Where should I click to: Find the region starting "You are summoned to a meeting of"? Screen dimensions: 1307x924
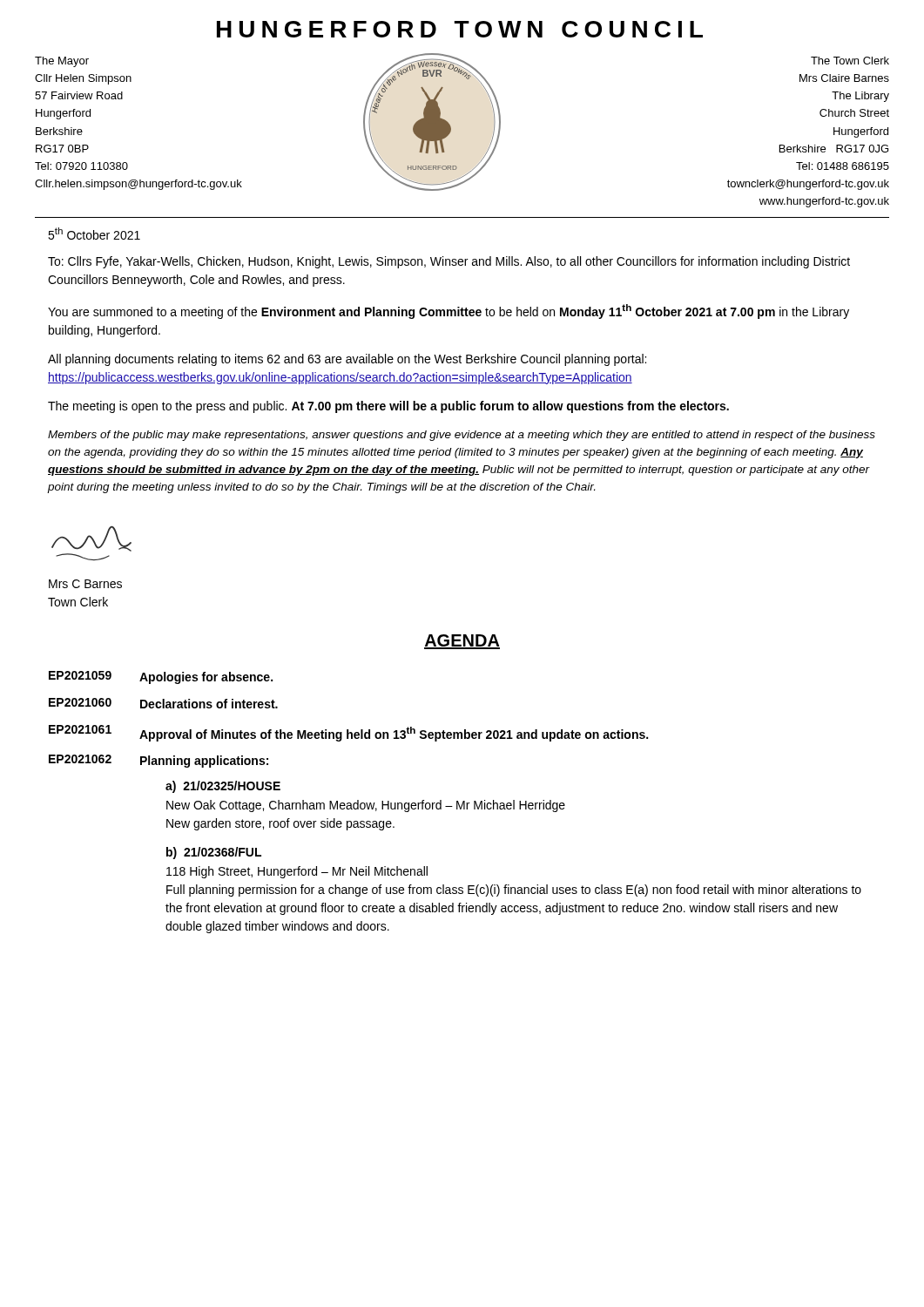pos(449,319)
